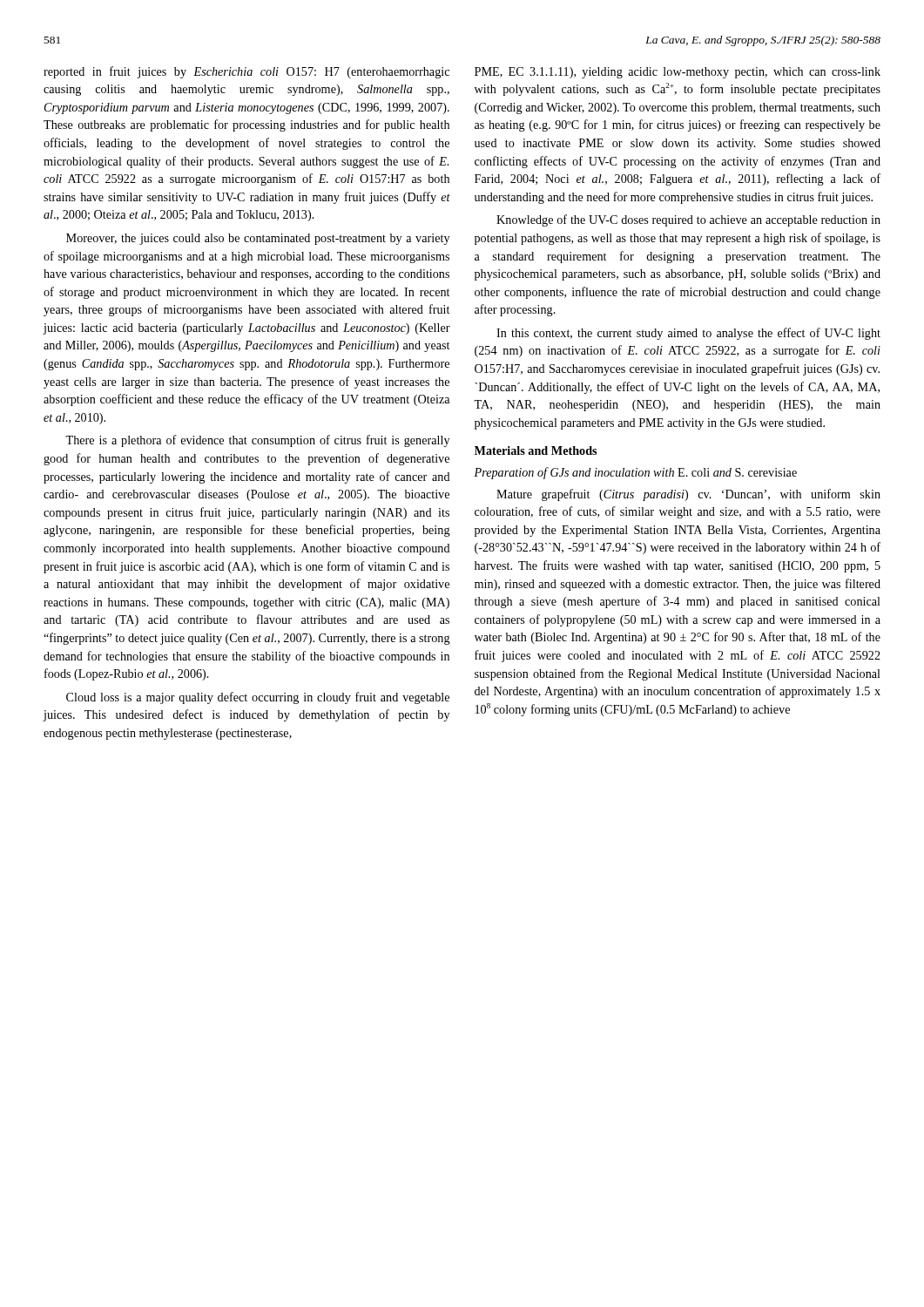Point to the element starting "Mature grapefruit (Citrus paradisi) cv."

[x=677, y=602]
